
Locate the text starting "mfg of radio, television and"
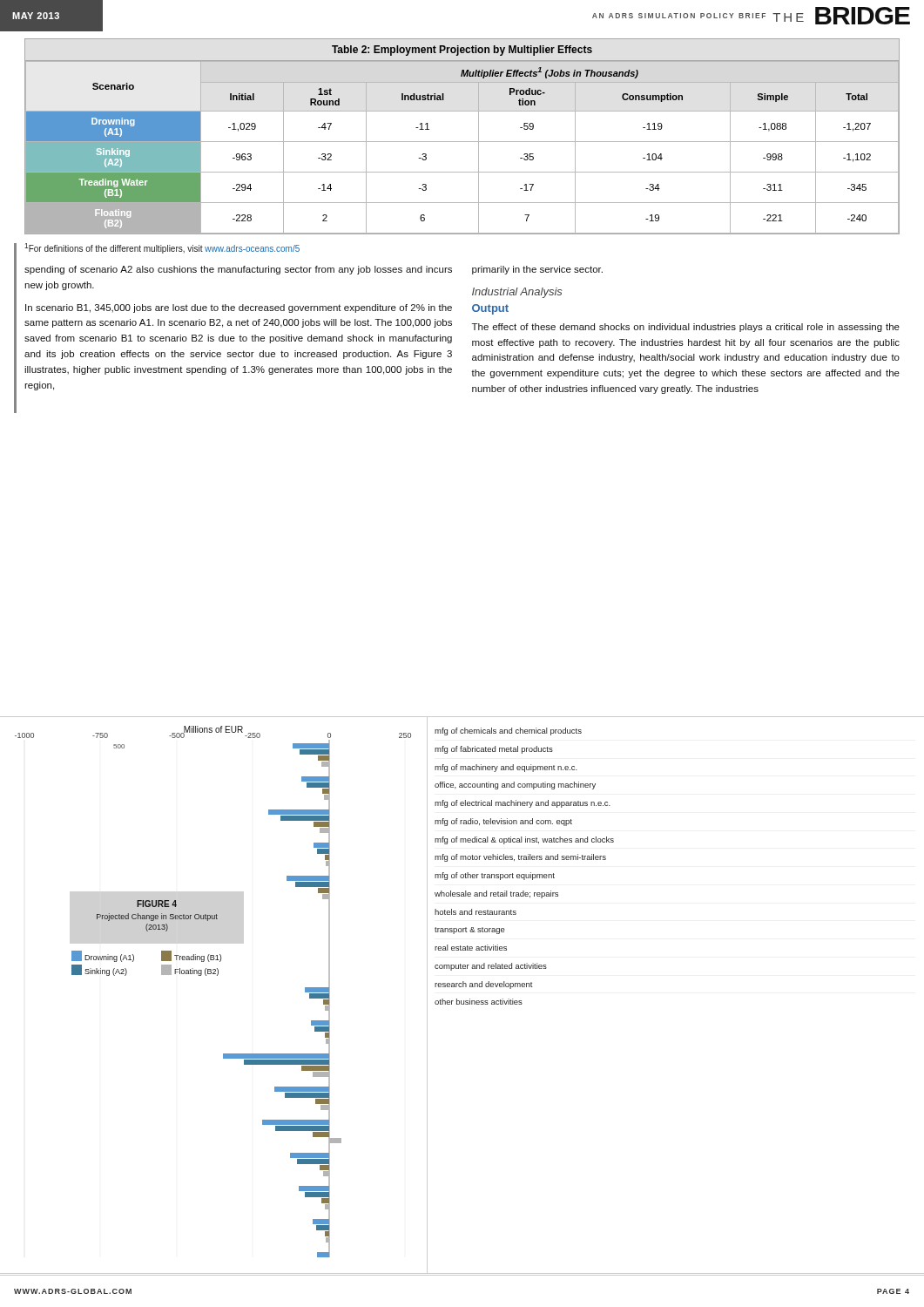[x=503, y=821]
